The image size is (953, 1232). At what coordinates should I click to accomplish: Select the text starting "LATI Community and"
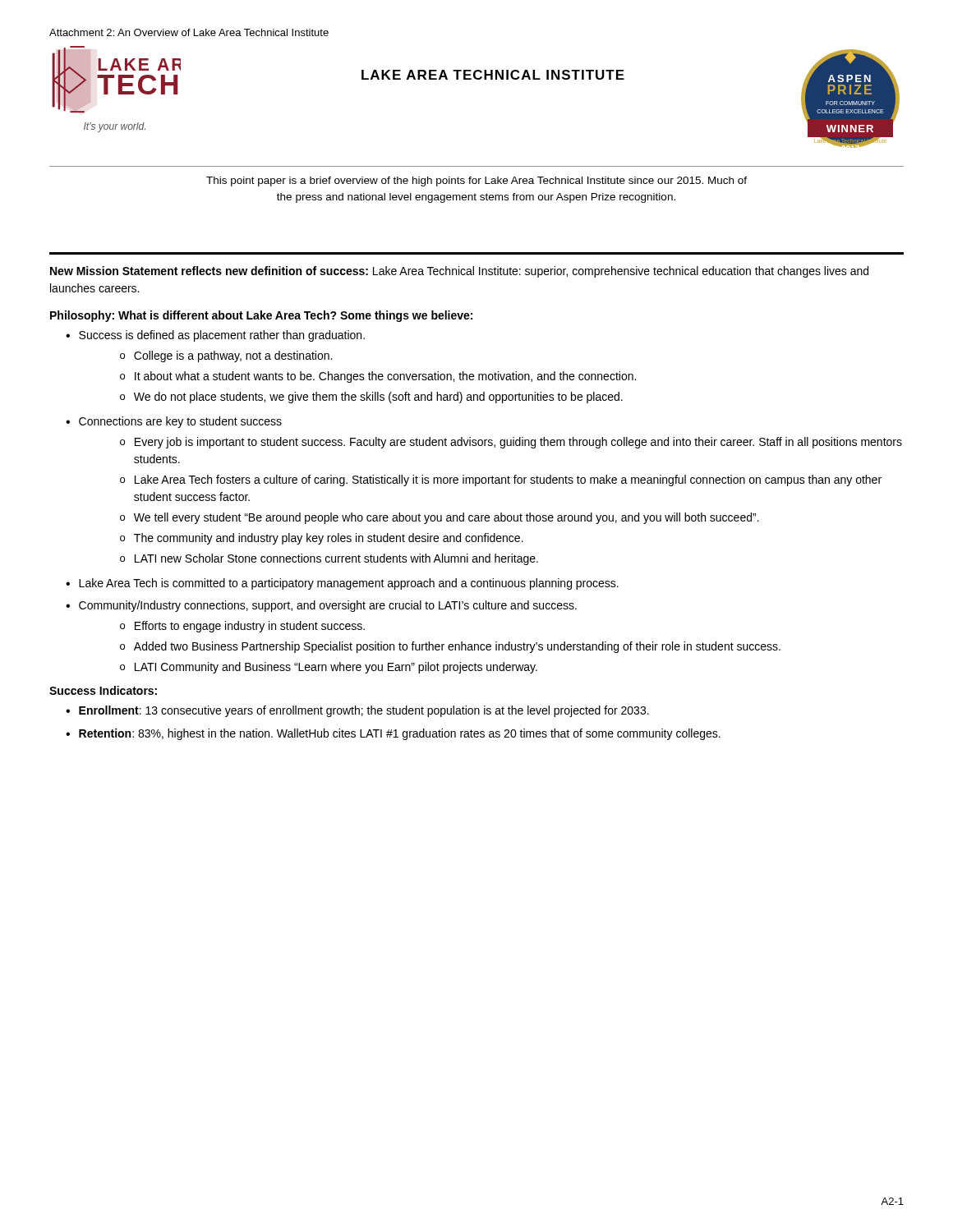(519, 668)
